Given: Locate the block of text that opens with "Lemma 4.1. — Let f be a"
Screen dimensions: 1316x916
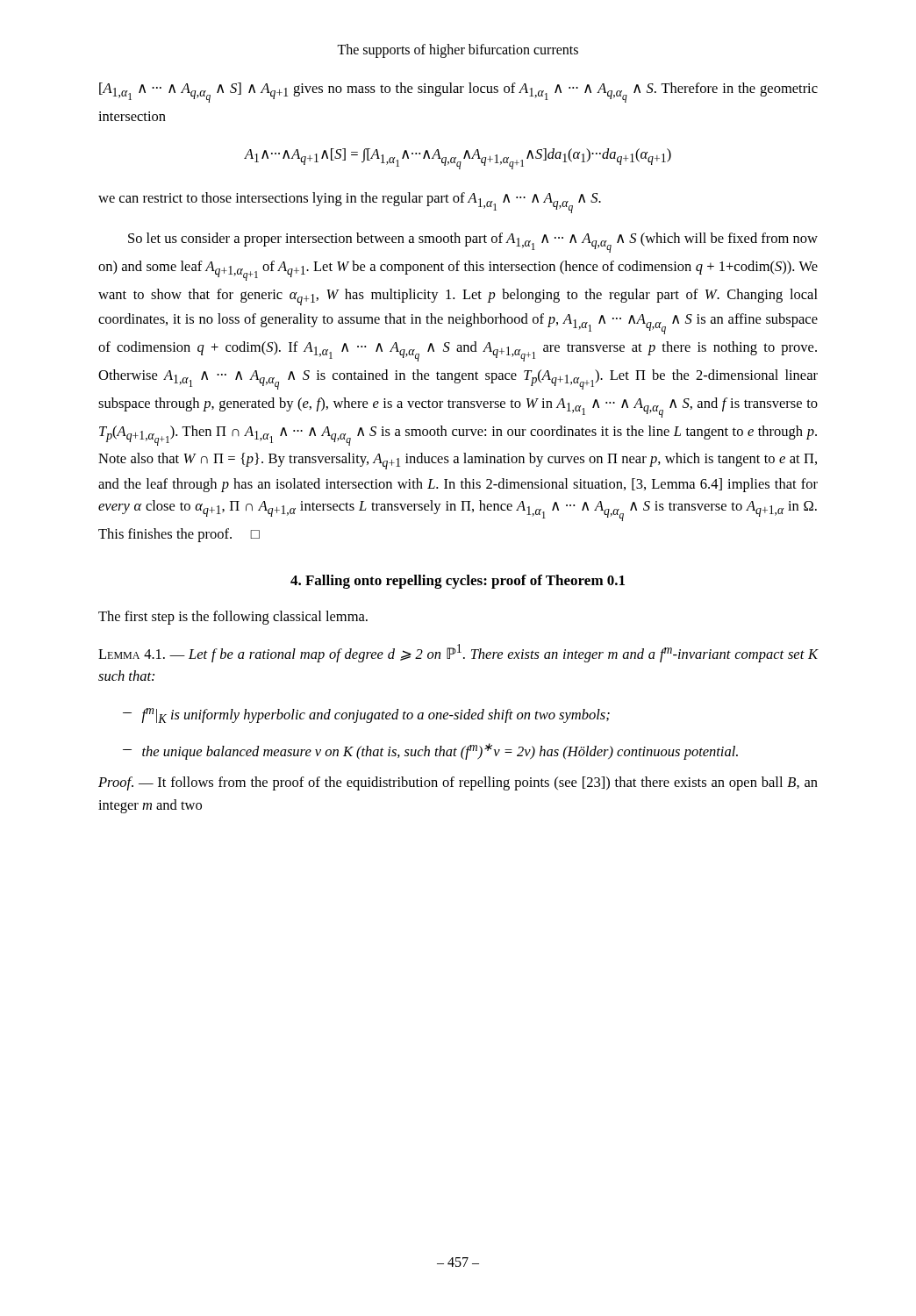Looking at the screenshot, I should point(458,664).
